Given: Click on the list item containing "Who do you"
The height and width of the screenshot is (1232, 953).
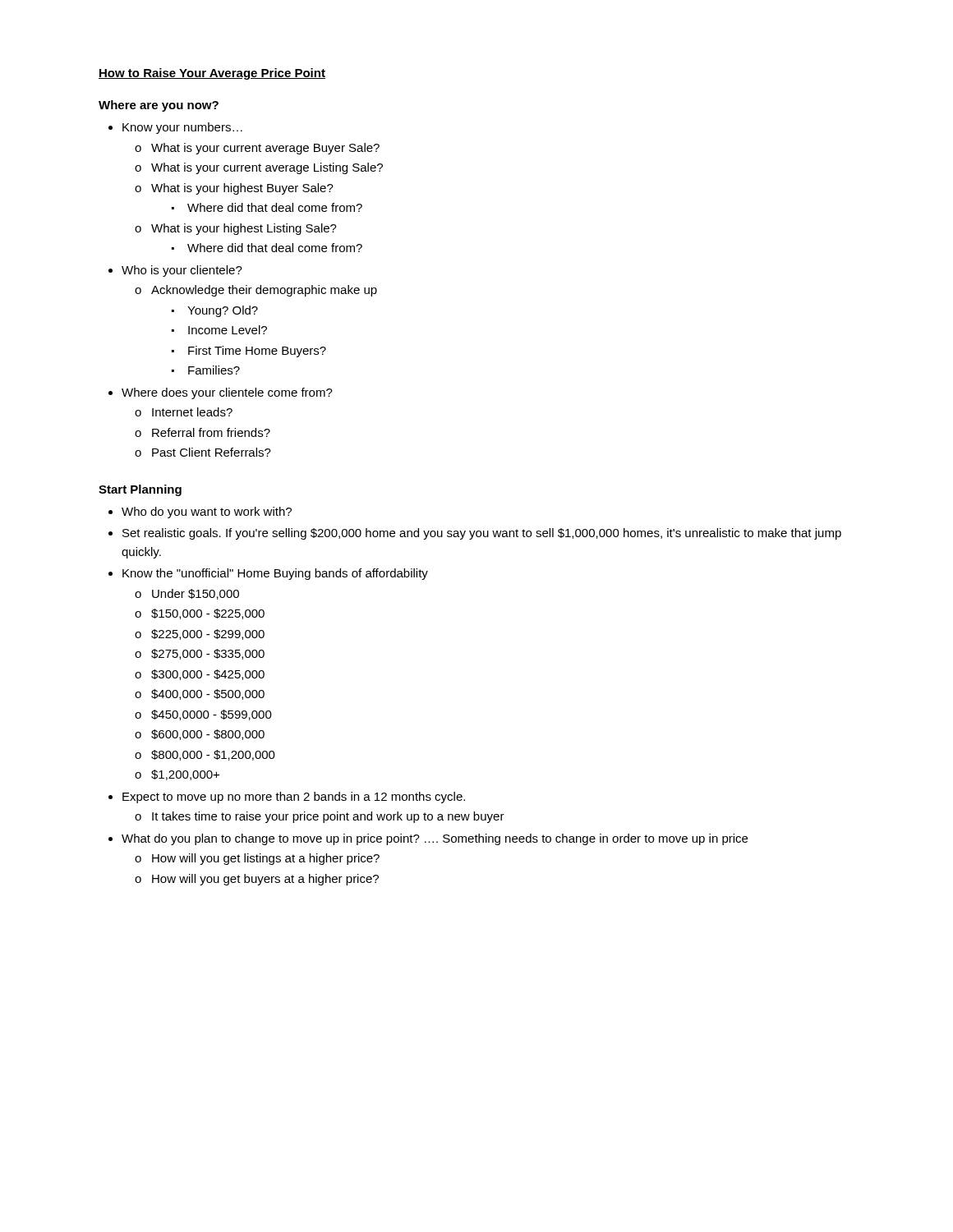Looking at the screenshot, I should click(x=200, y=513).
